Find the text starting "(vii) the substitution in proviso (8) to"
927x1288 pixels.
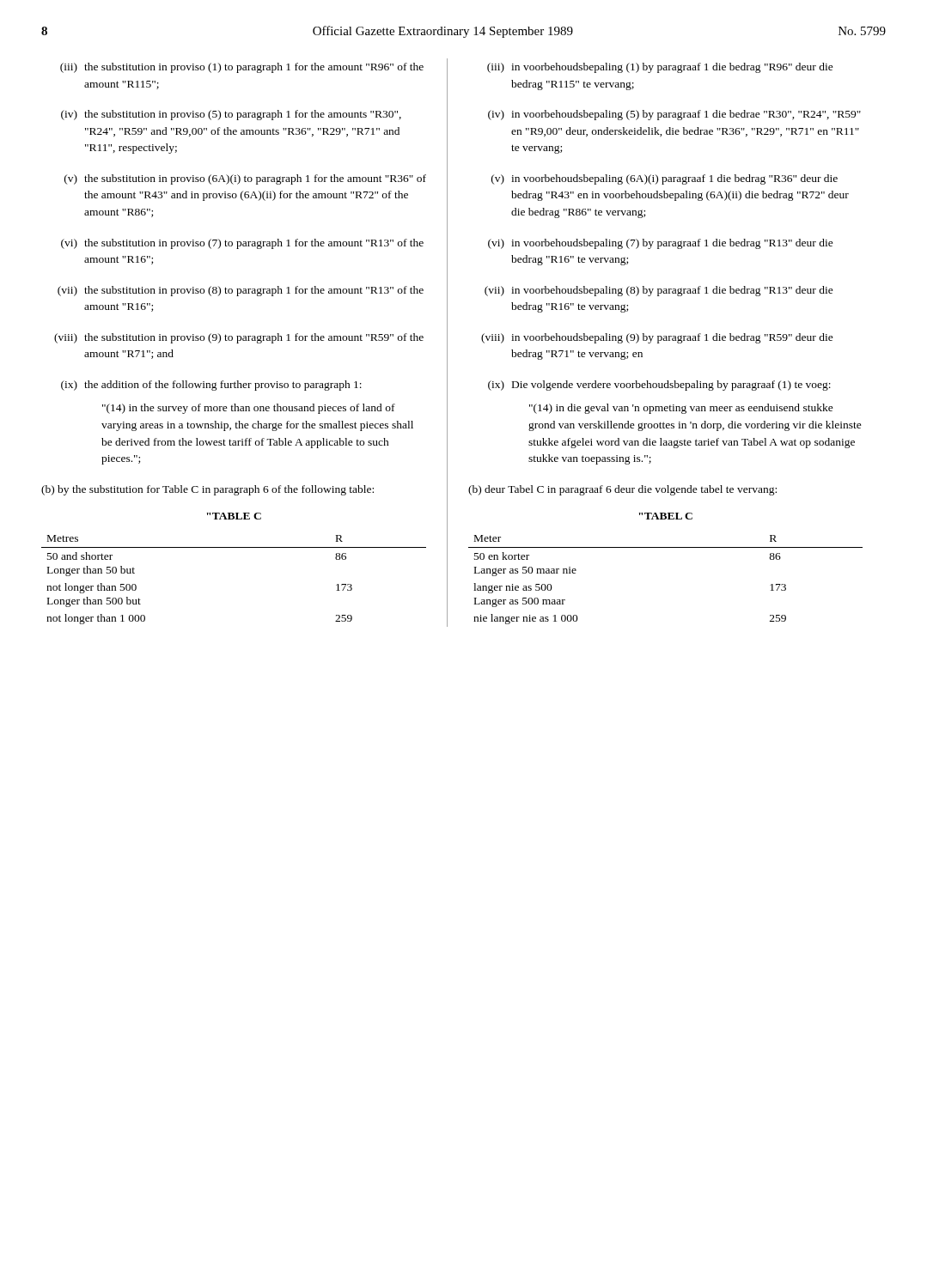234,298
